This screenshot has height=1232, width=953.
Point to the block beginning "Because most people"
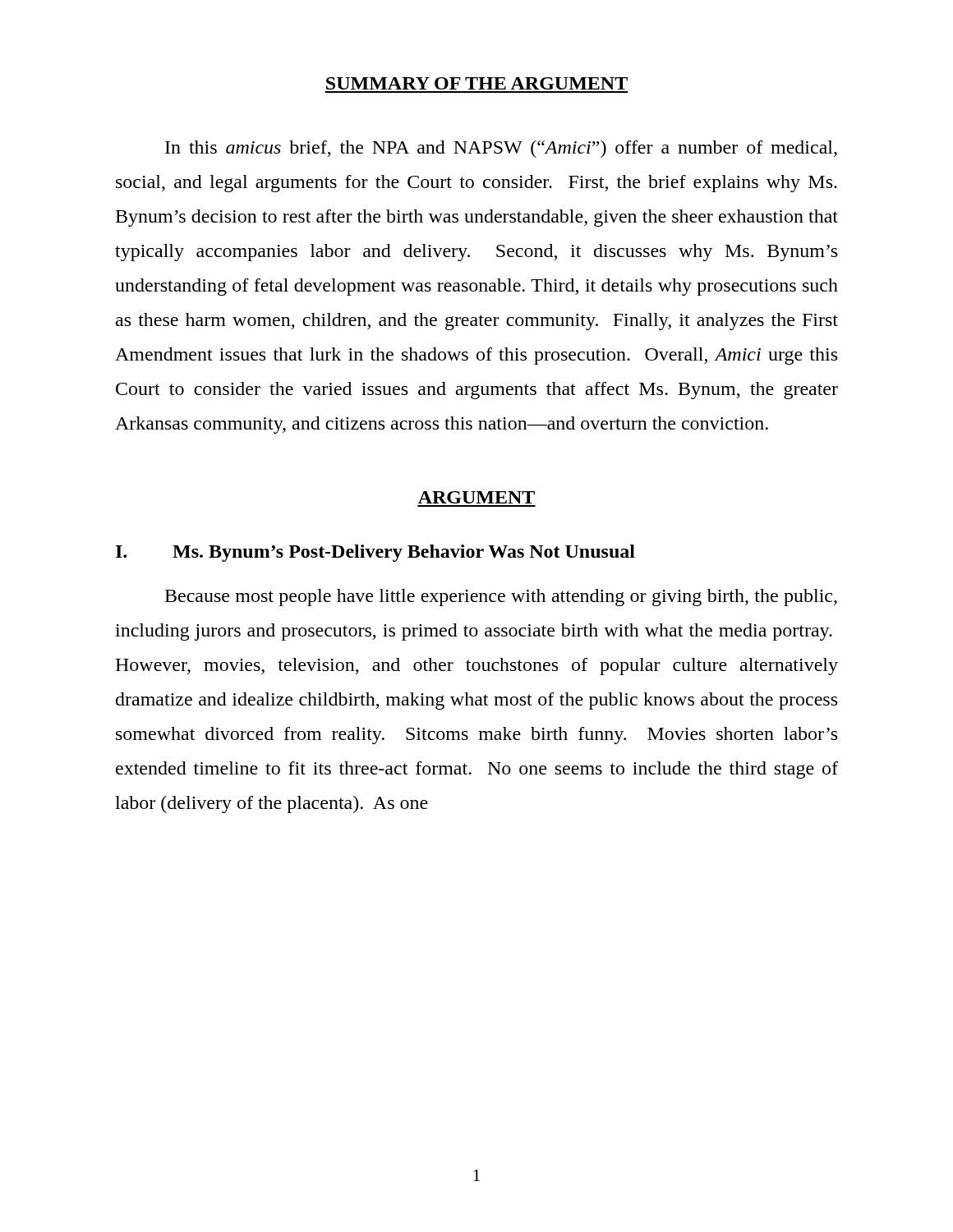[476, 699]
